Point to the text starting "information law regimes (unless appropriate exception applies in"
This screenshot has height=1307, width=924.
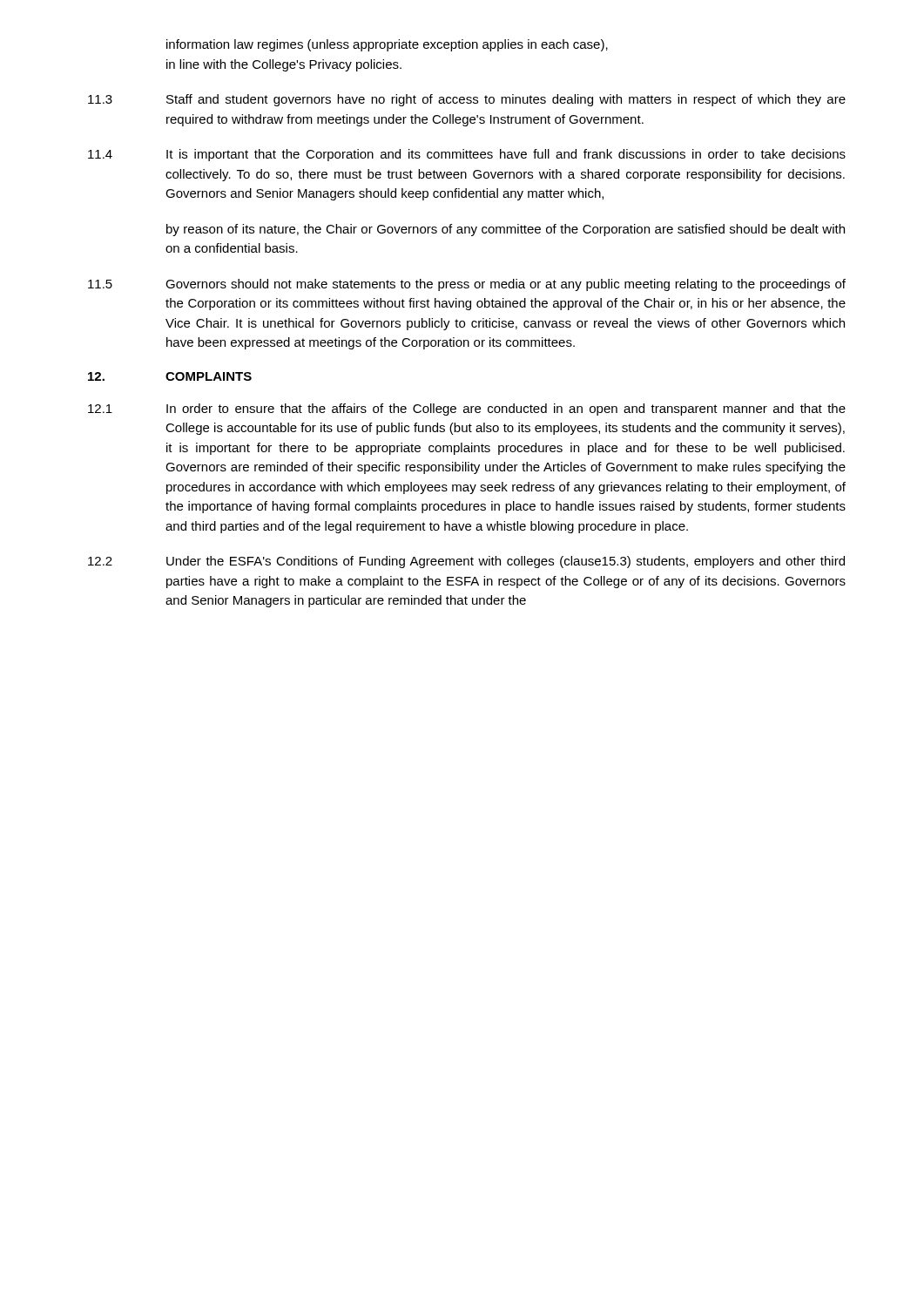pos(387,54)
